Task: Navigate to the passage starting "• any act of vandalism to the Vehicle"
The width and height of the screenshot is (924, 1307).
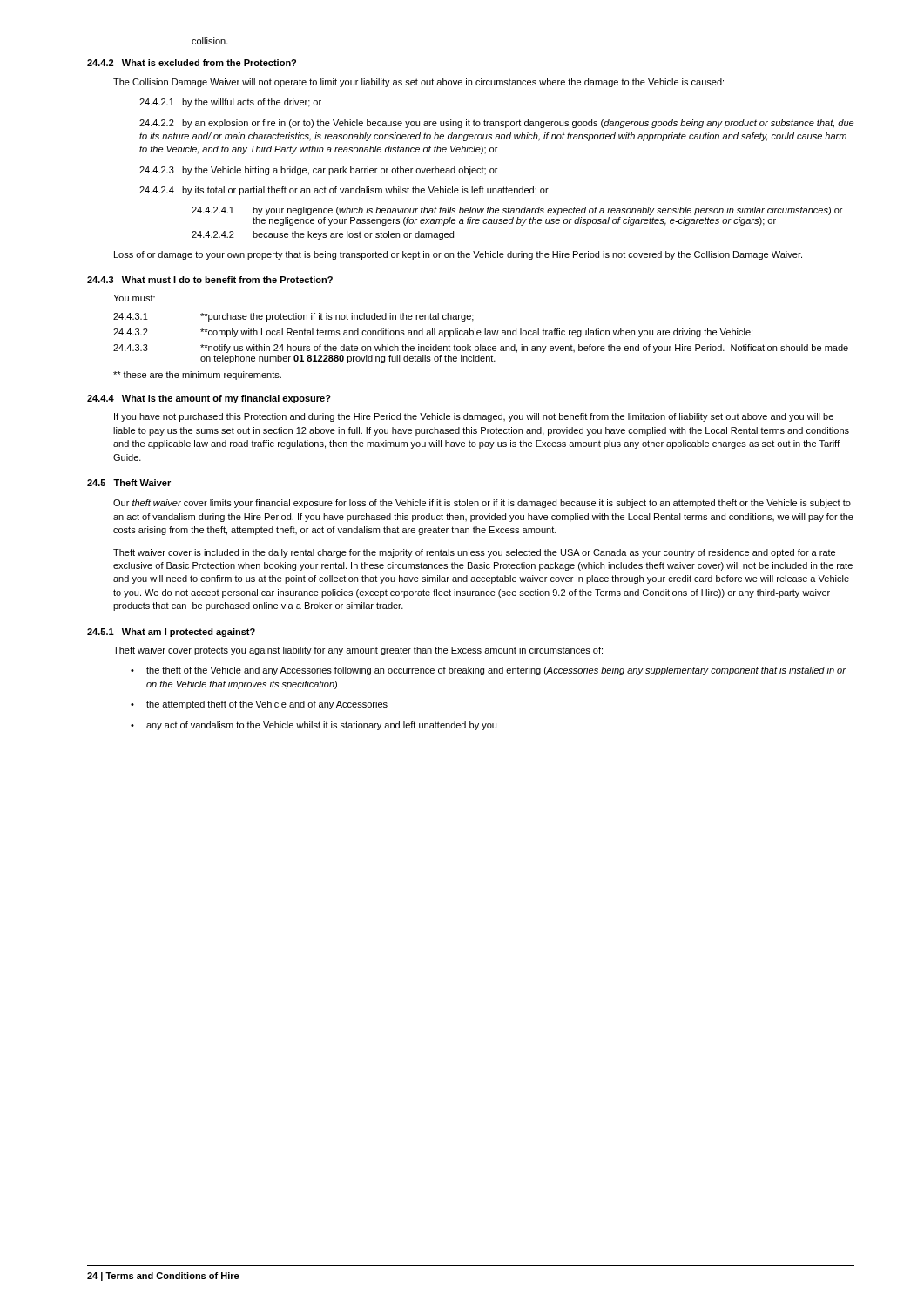Action: (x=492, y=725)
